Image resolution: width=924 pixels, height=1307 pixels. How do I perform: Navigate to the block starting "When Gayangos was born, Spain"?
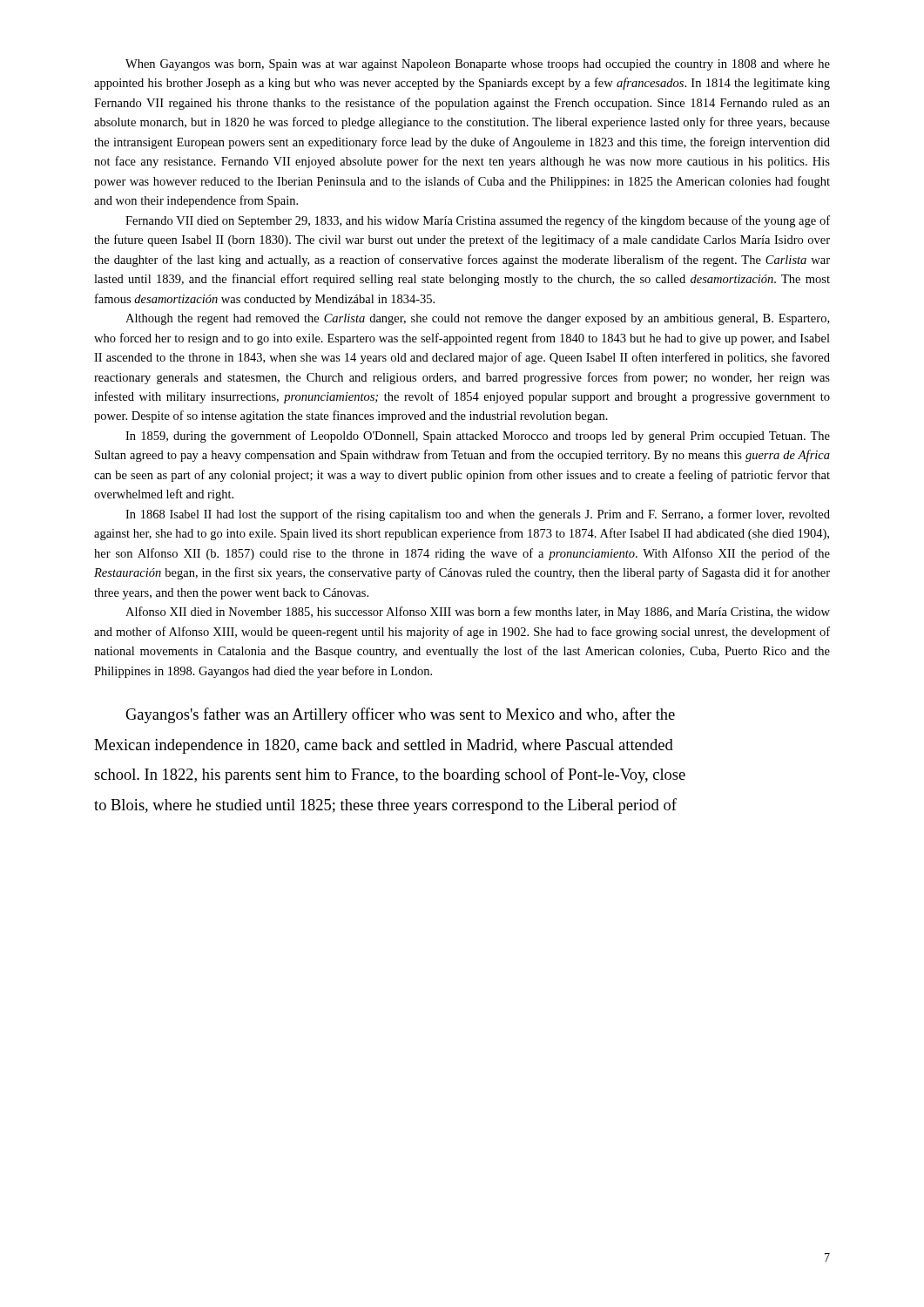coord(462,132)
